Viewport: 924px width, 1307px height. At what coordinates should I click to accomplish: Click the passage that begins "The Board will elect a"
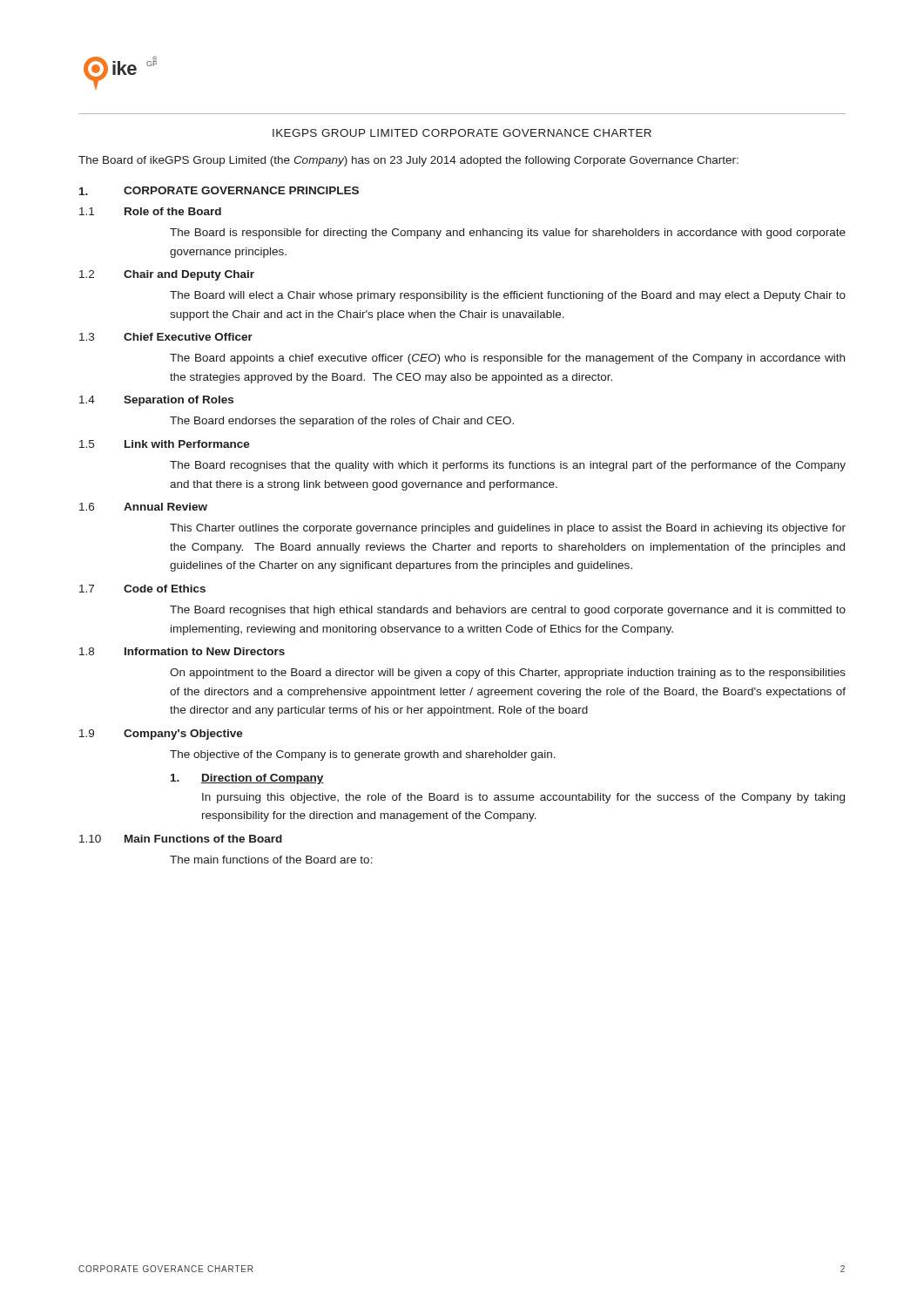coord(508,304)
